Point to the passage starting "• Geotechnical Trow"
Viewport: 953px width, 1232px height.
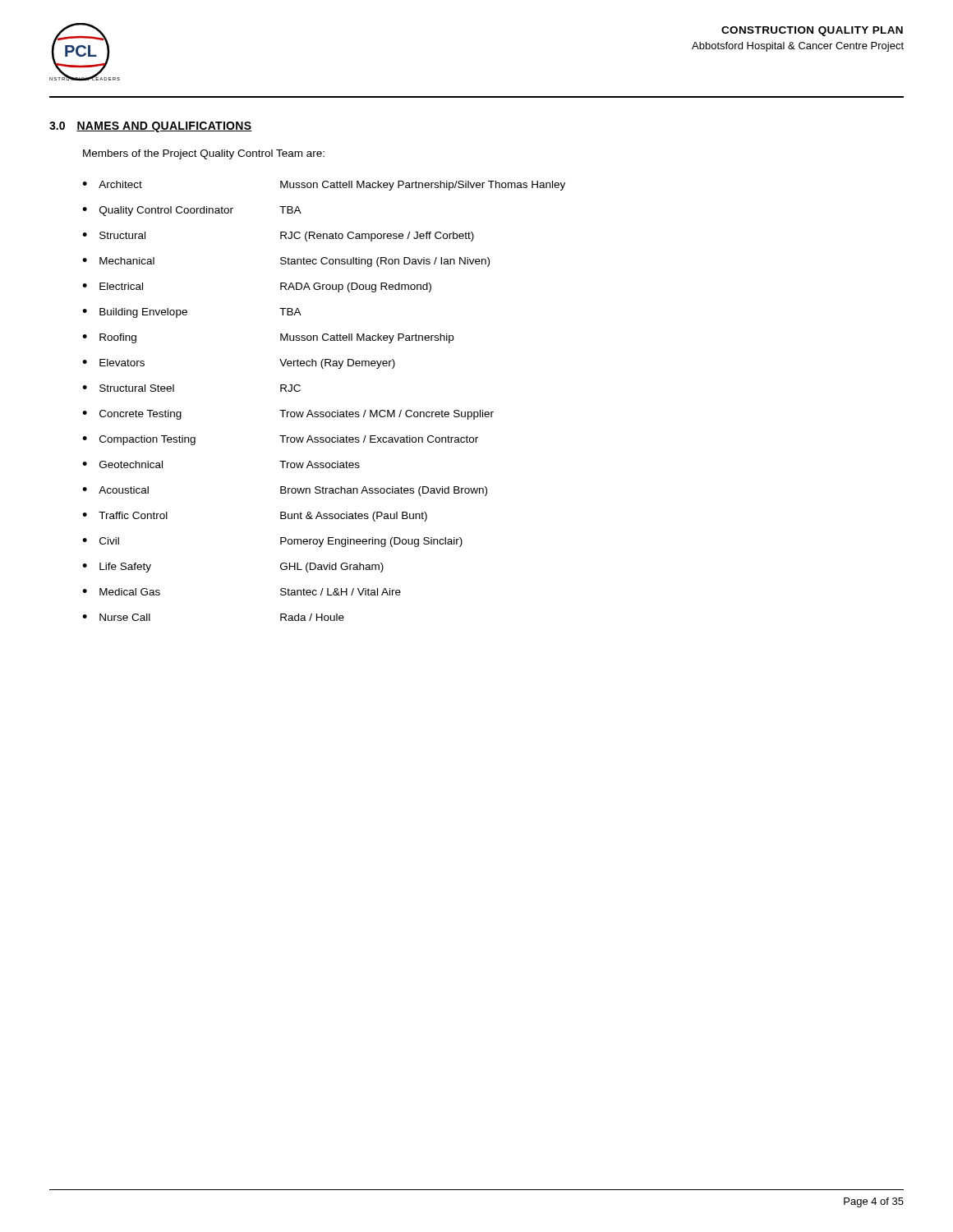[127, 464]
